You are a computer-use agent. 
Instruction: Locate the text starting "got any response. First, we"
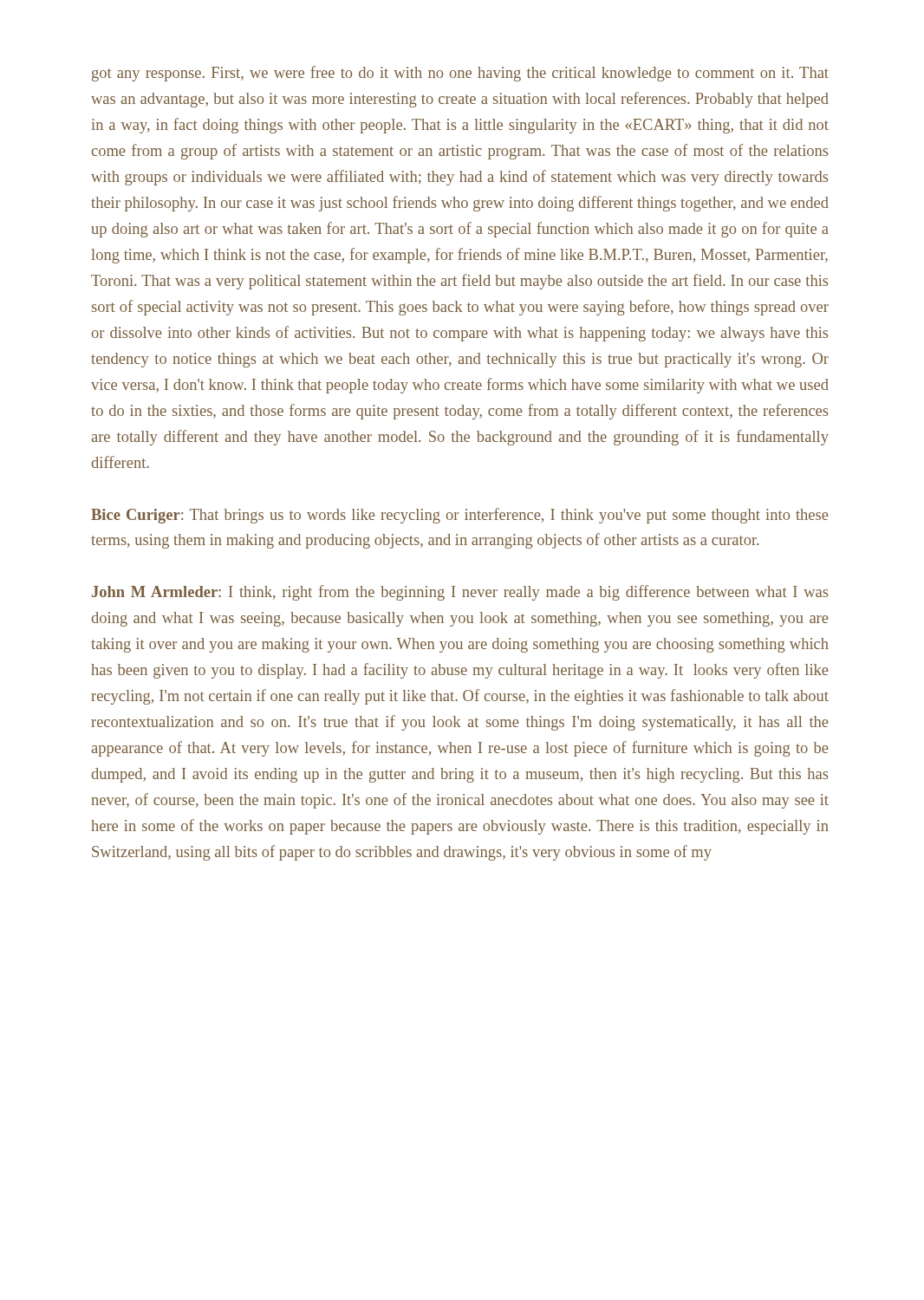coord(460,268)
